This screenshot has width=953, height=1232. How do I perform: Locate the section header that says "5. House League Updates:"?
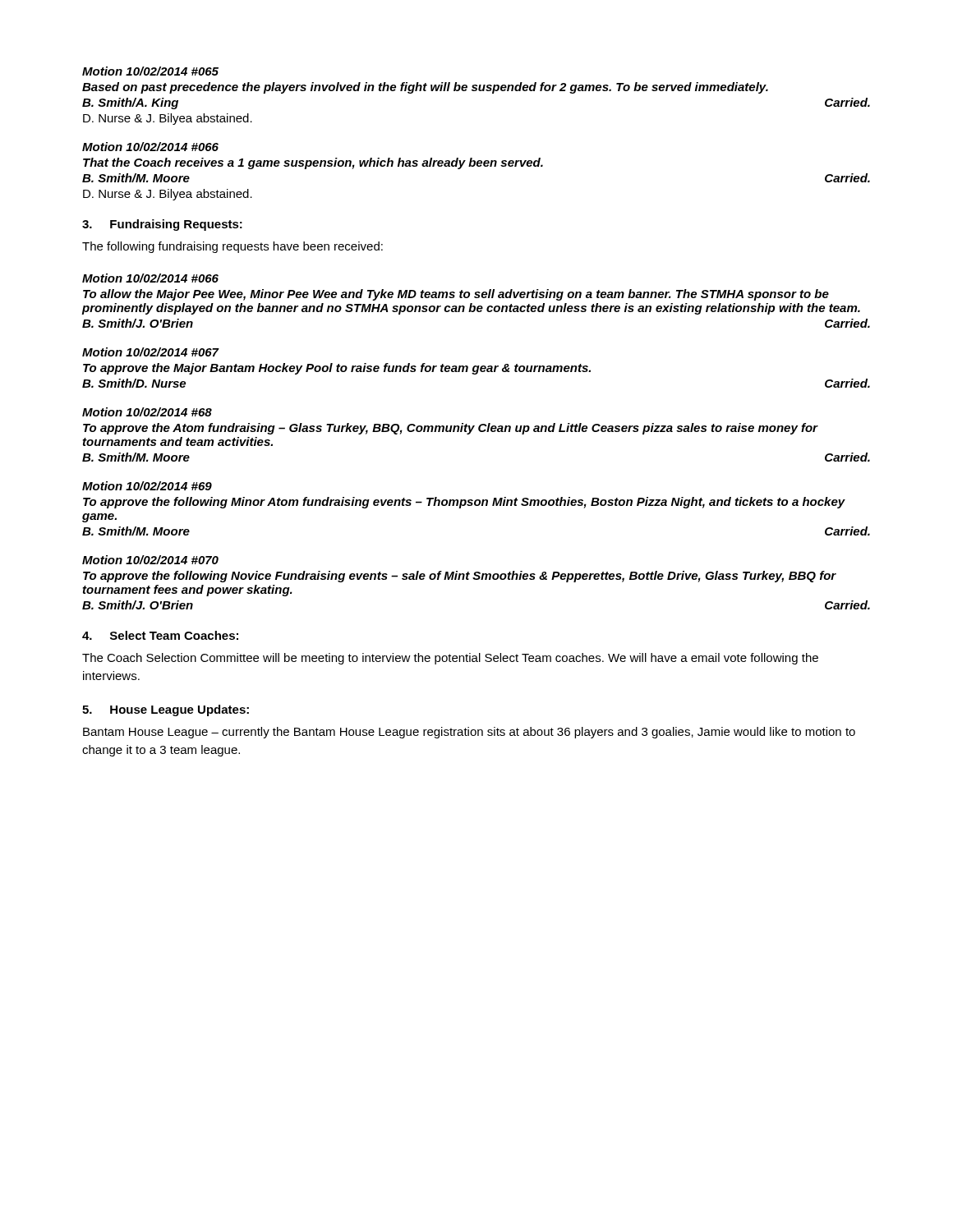[x=166, y=709]
